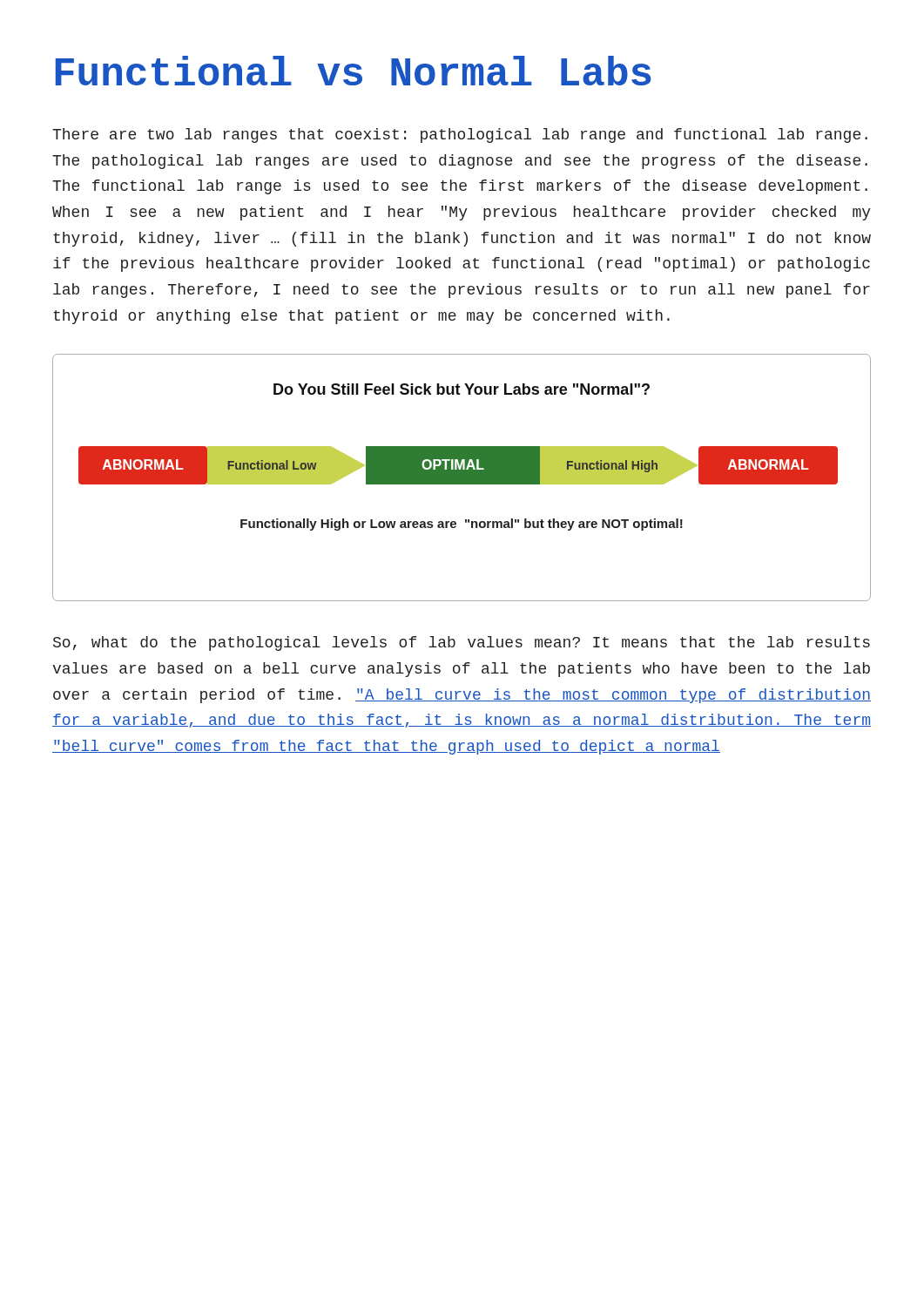The height and width of the screenshot is (1307, 924).
Task: Find the infographic
Action: (462, 478)
